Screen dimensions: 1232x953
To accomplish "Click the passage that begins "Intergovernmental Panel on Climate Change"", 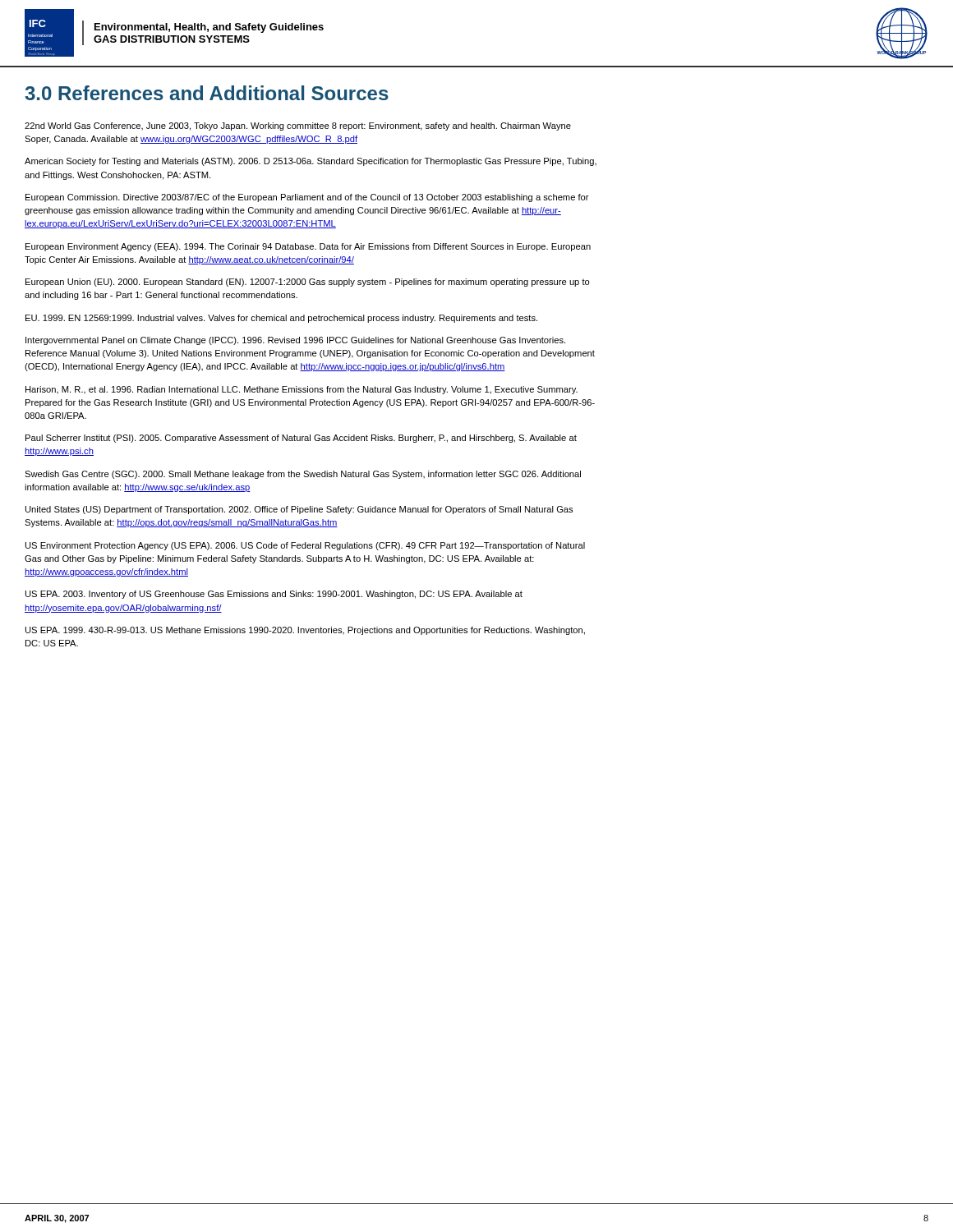I will coord(310,353).
